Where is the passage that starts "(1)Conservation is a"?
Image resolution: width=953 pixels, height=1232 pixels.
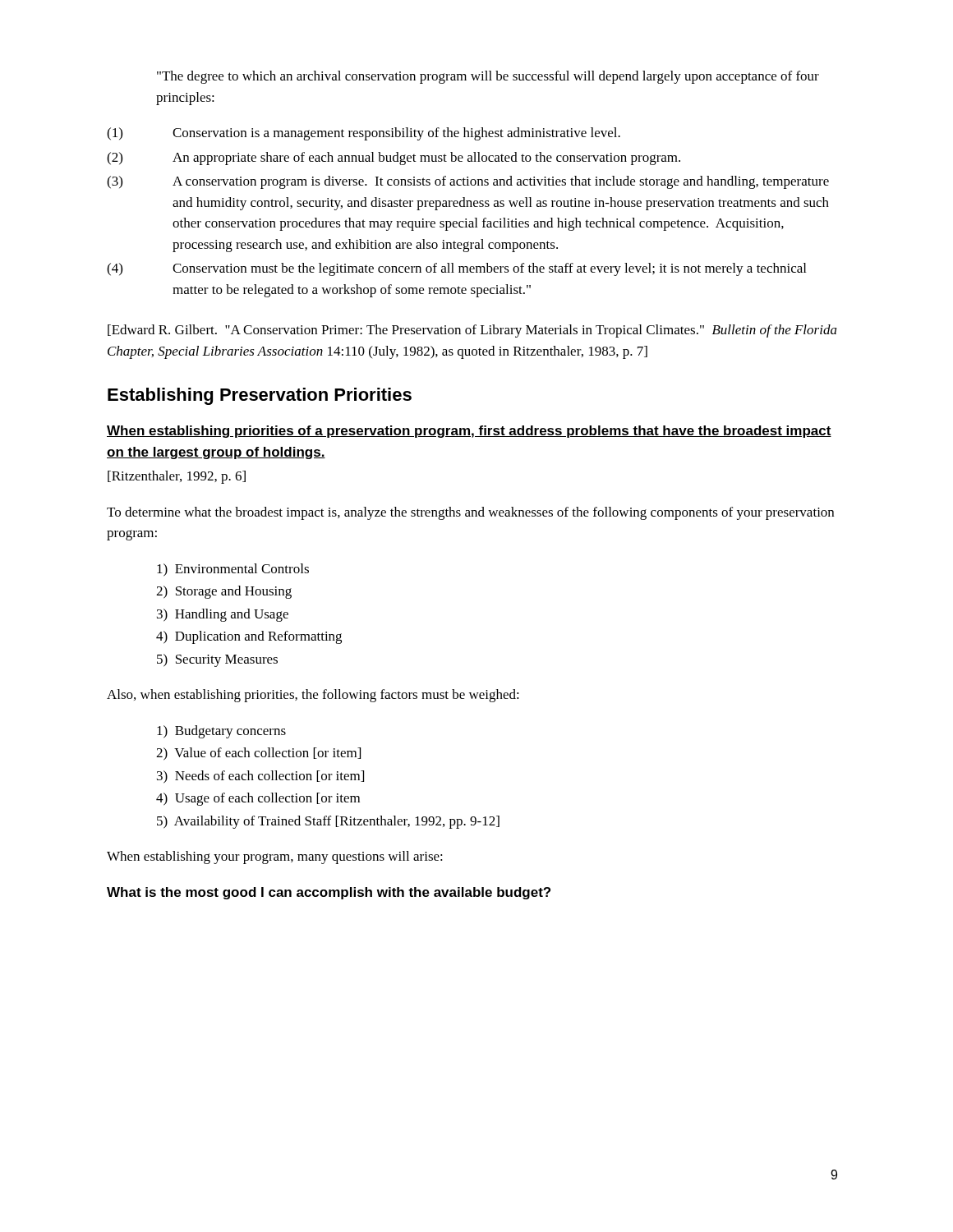[x=472, y=211]
